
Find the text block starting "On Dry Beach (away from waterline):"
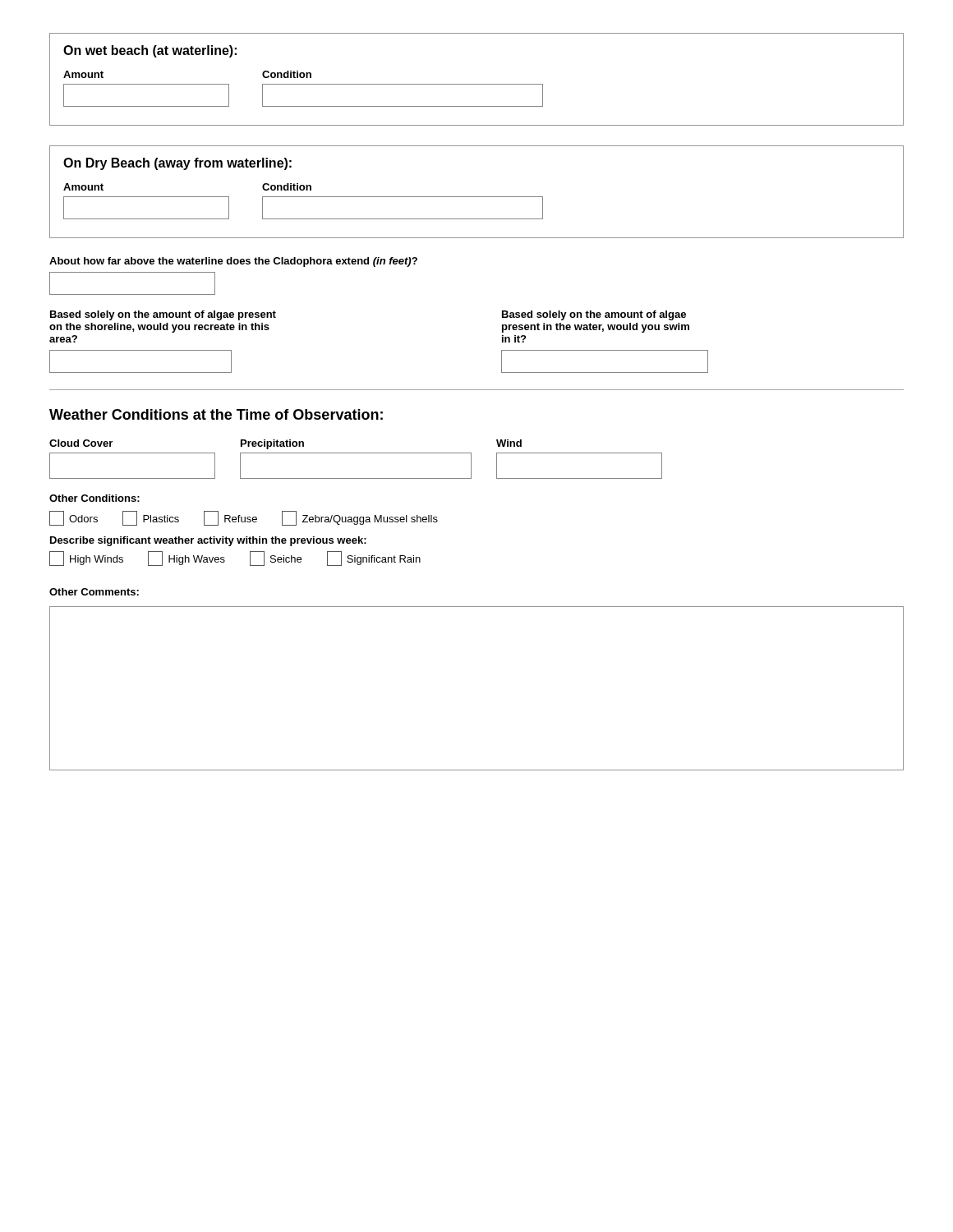[476, 188]
